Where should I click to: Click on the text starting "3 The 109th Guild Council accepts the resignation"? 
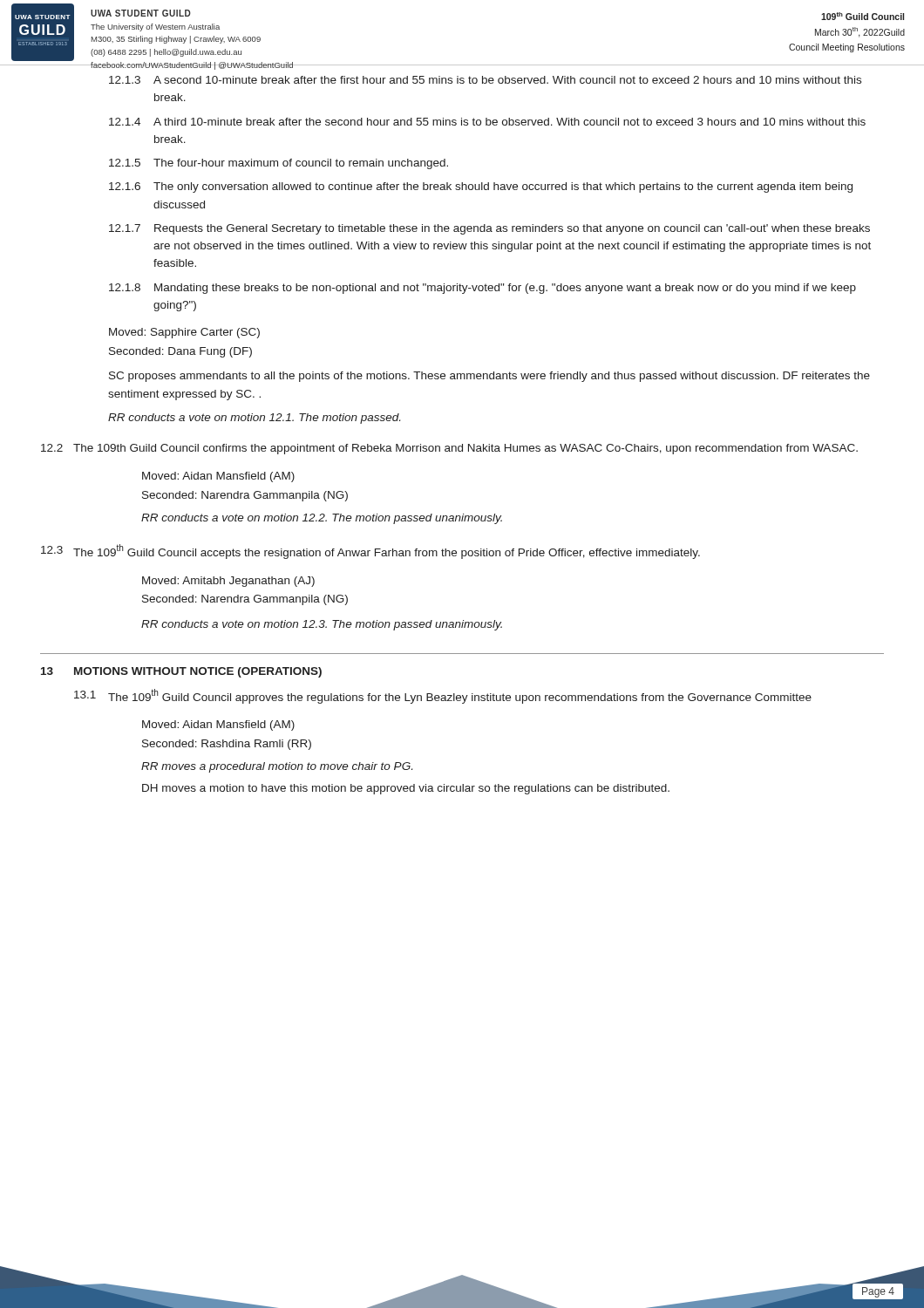coord(370,552)
